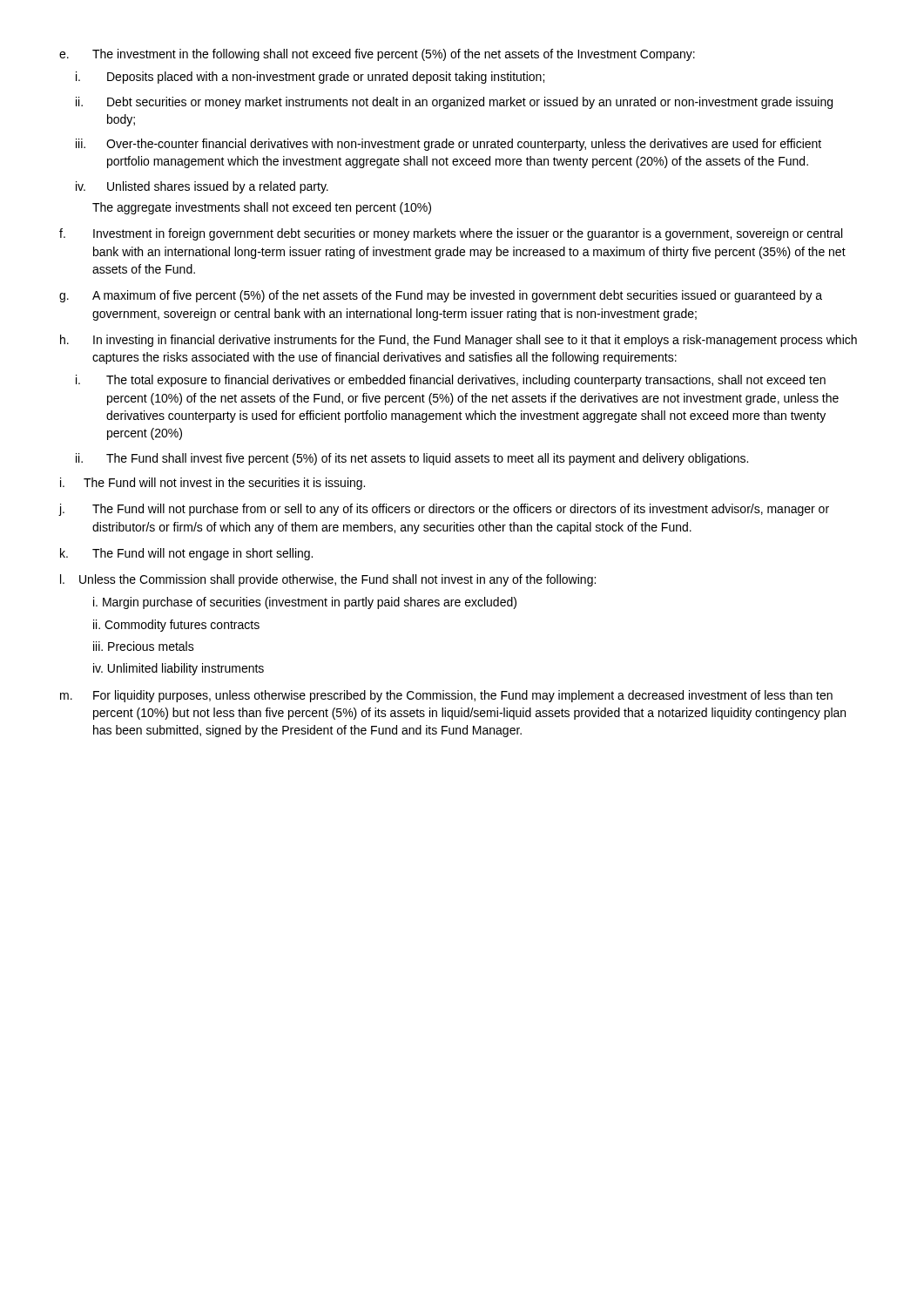
Task: Find the list item that reads "i. Deposits placed with a non-investment grade"
Action: (470, 77)
